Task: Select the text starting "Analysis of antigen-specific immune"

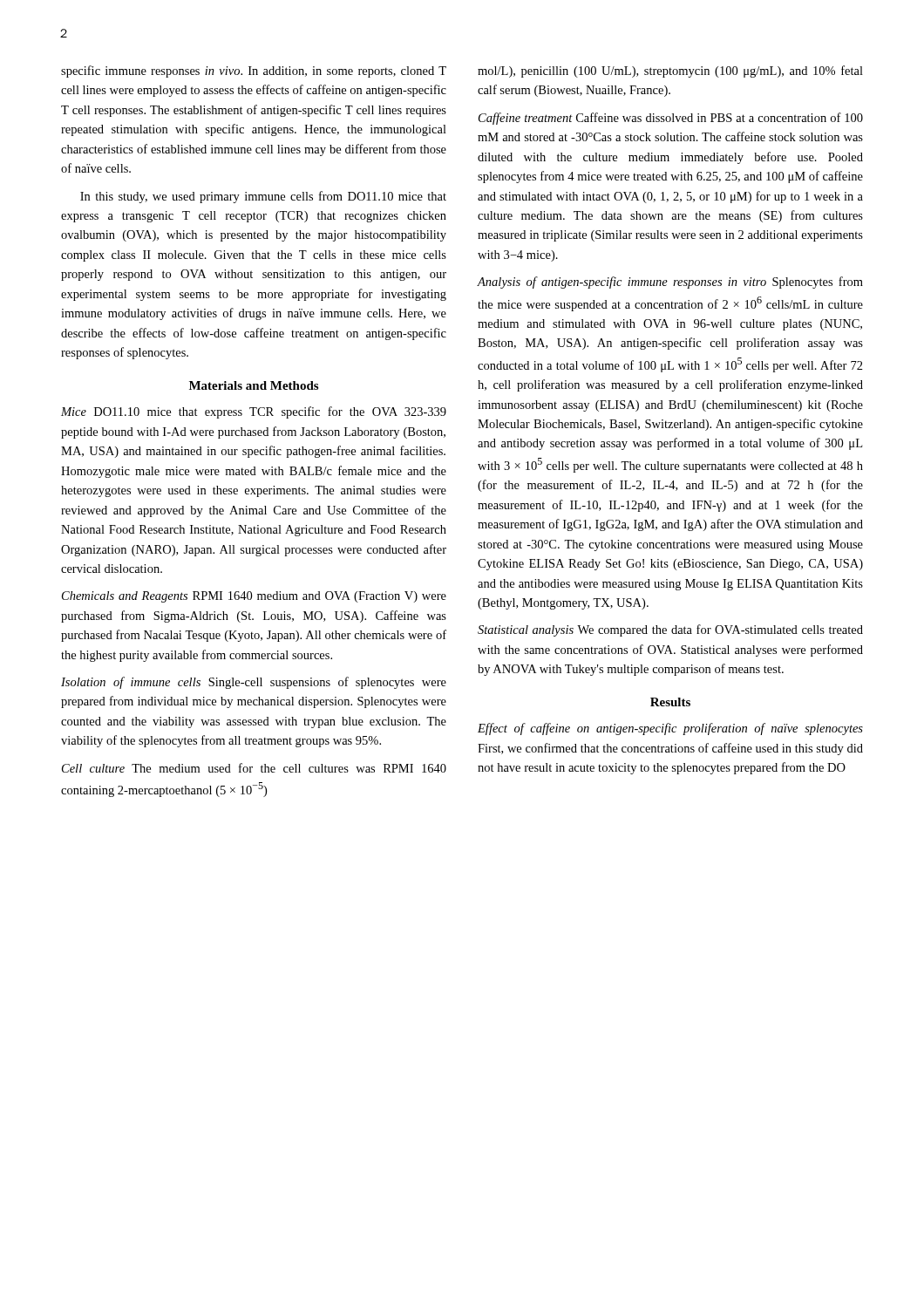Action: [670, 442]
